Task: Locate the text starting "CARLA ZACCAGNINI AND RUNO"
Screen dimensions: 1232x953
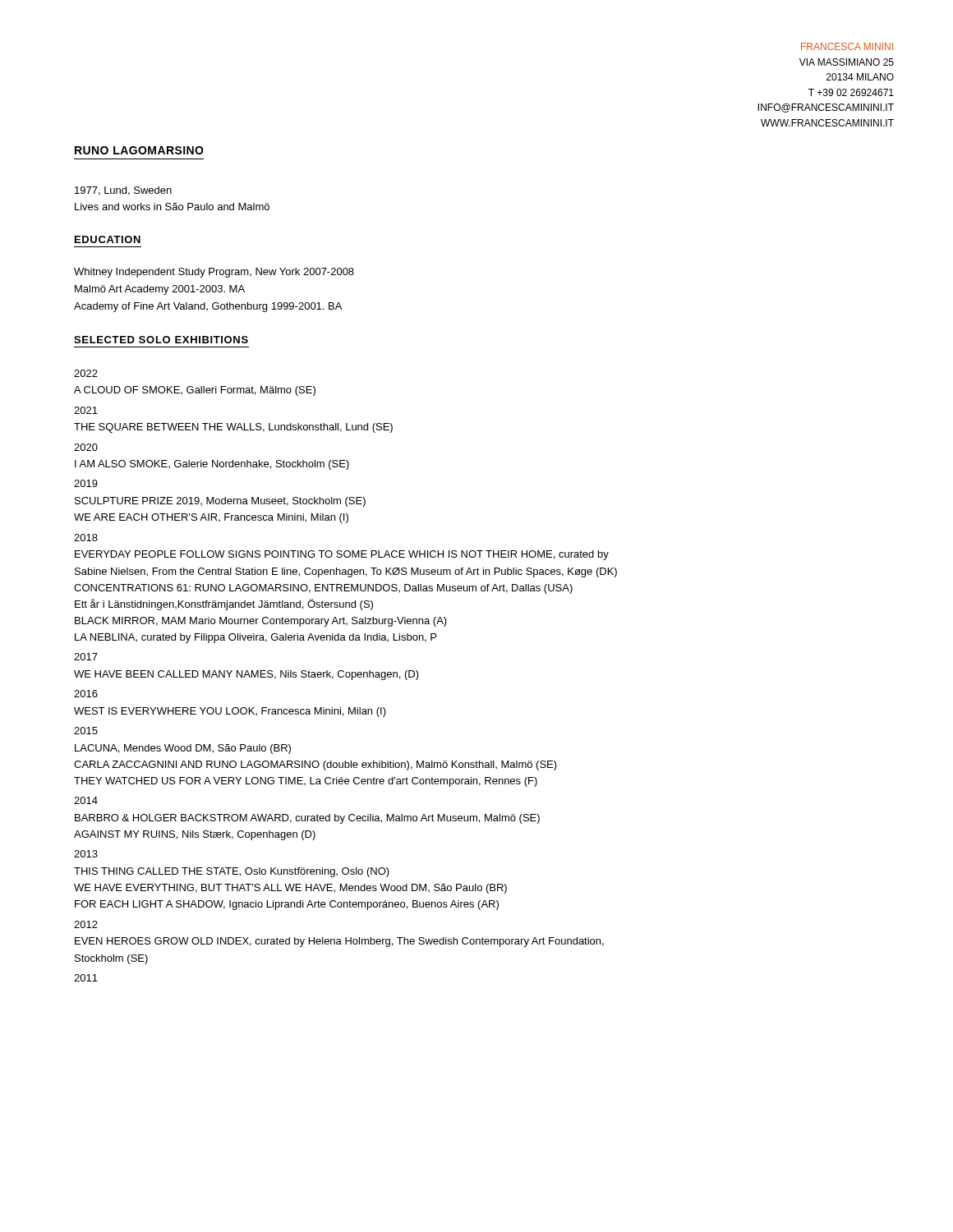Action: click(x=315, y=764)
